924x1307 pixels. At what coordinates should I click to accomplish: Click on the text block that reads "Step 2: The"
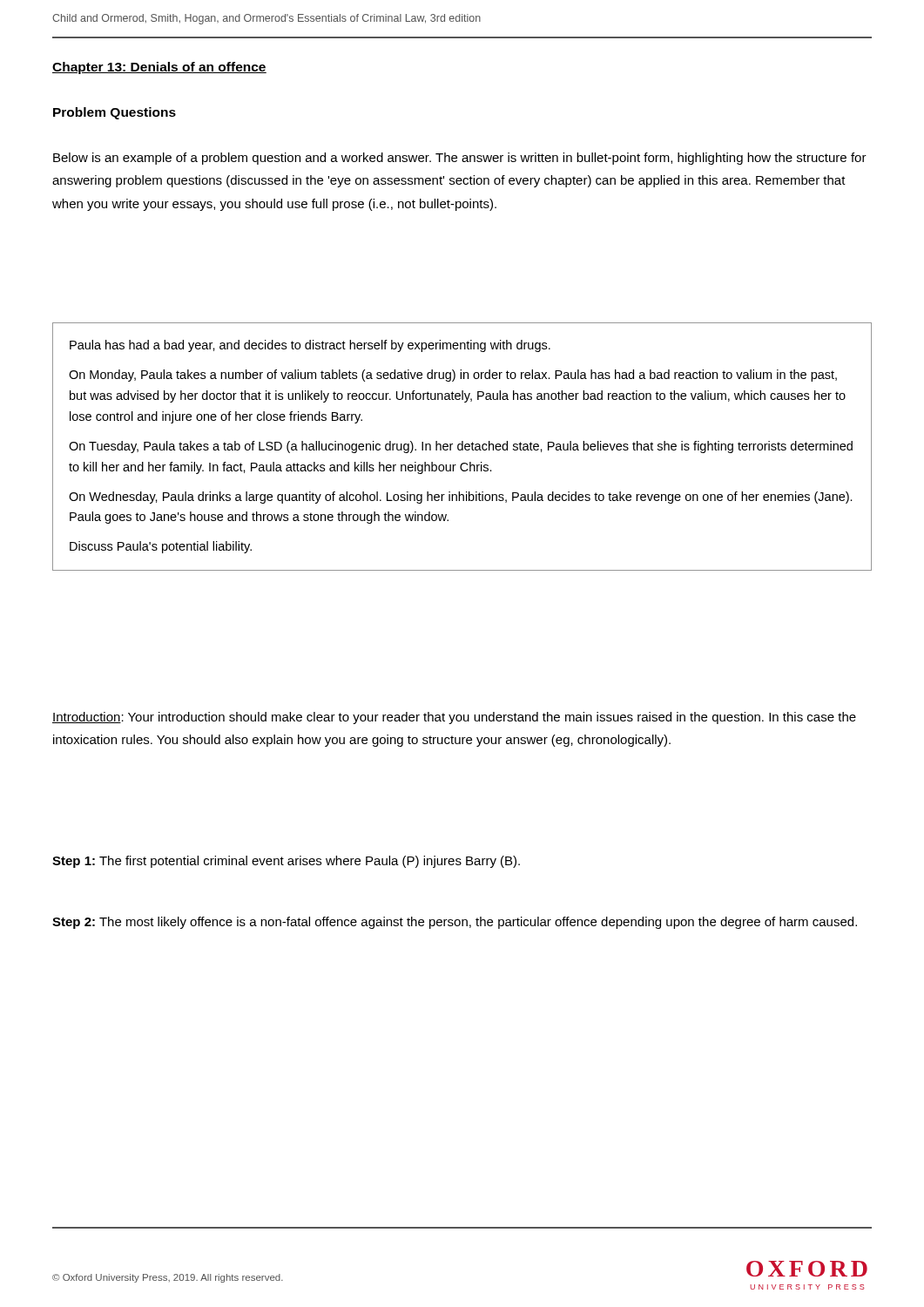[455, 921]
